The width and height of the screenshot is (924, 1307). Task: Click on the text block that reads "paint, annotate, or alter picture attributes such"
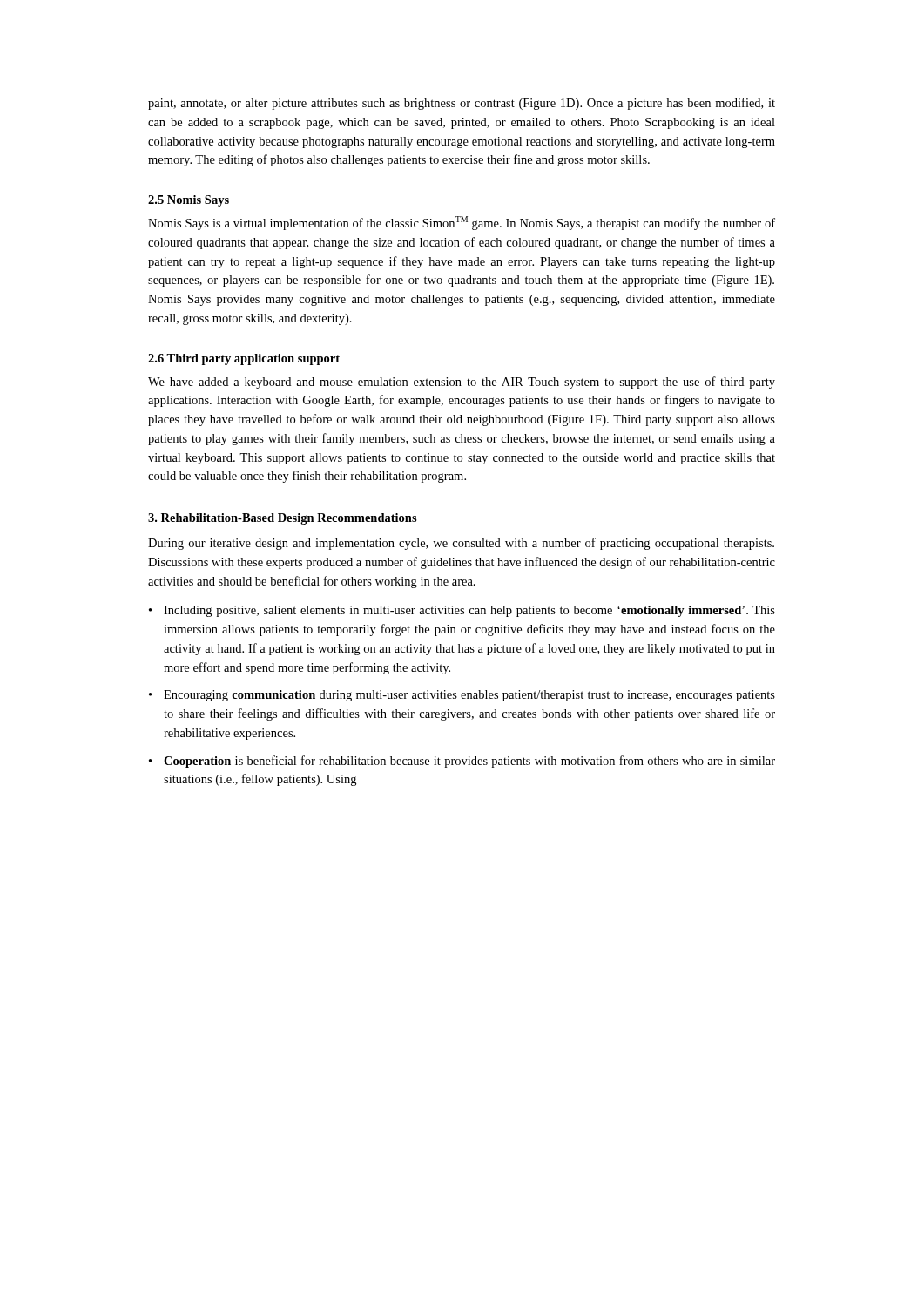(x=462, y=132)
